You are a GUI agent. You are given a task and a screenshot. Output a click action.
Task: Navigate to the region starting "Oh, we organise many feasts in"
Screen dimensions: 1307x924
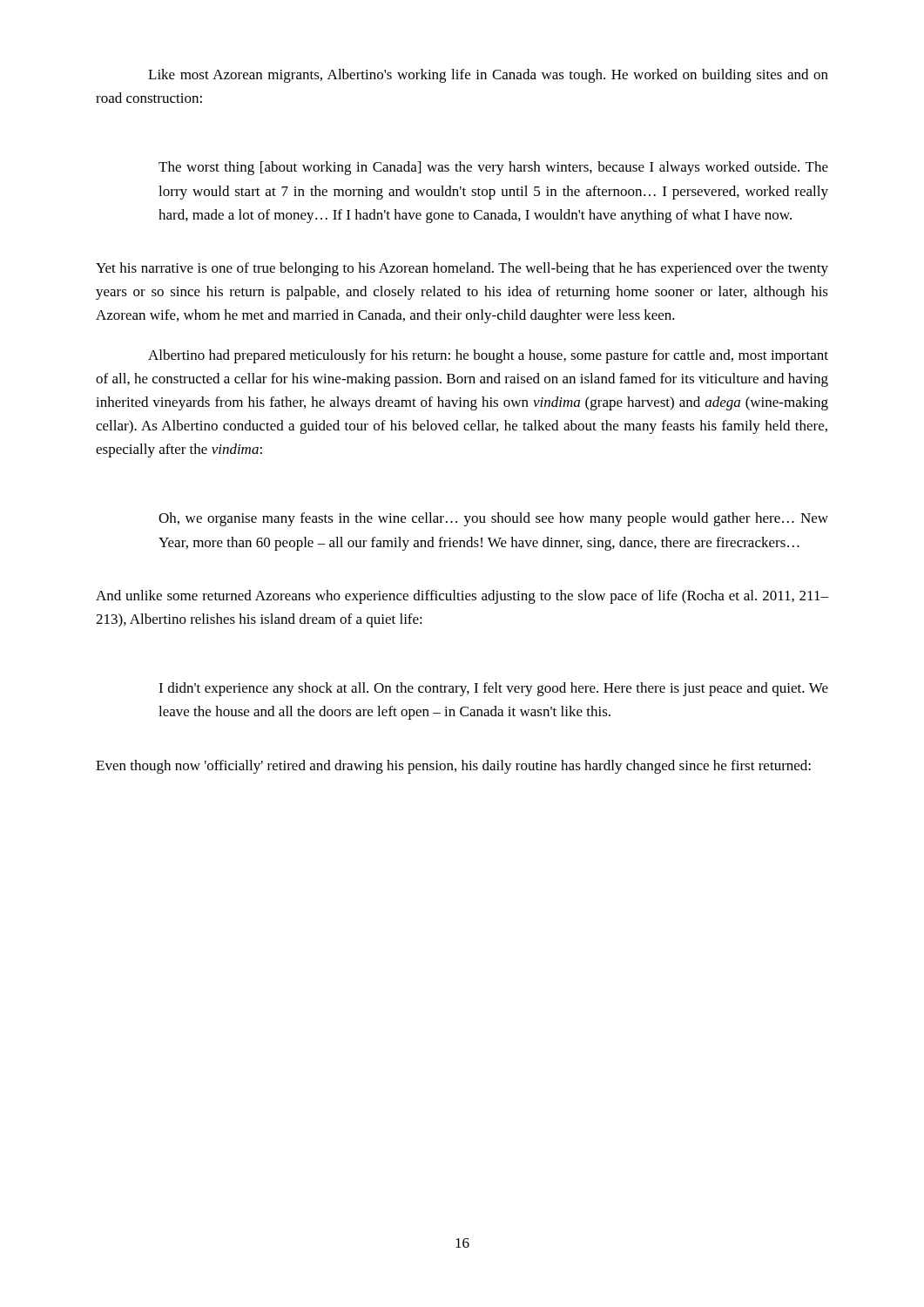(493, 530)
